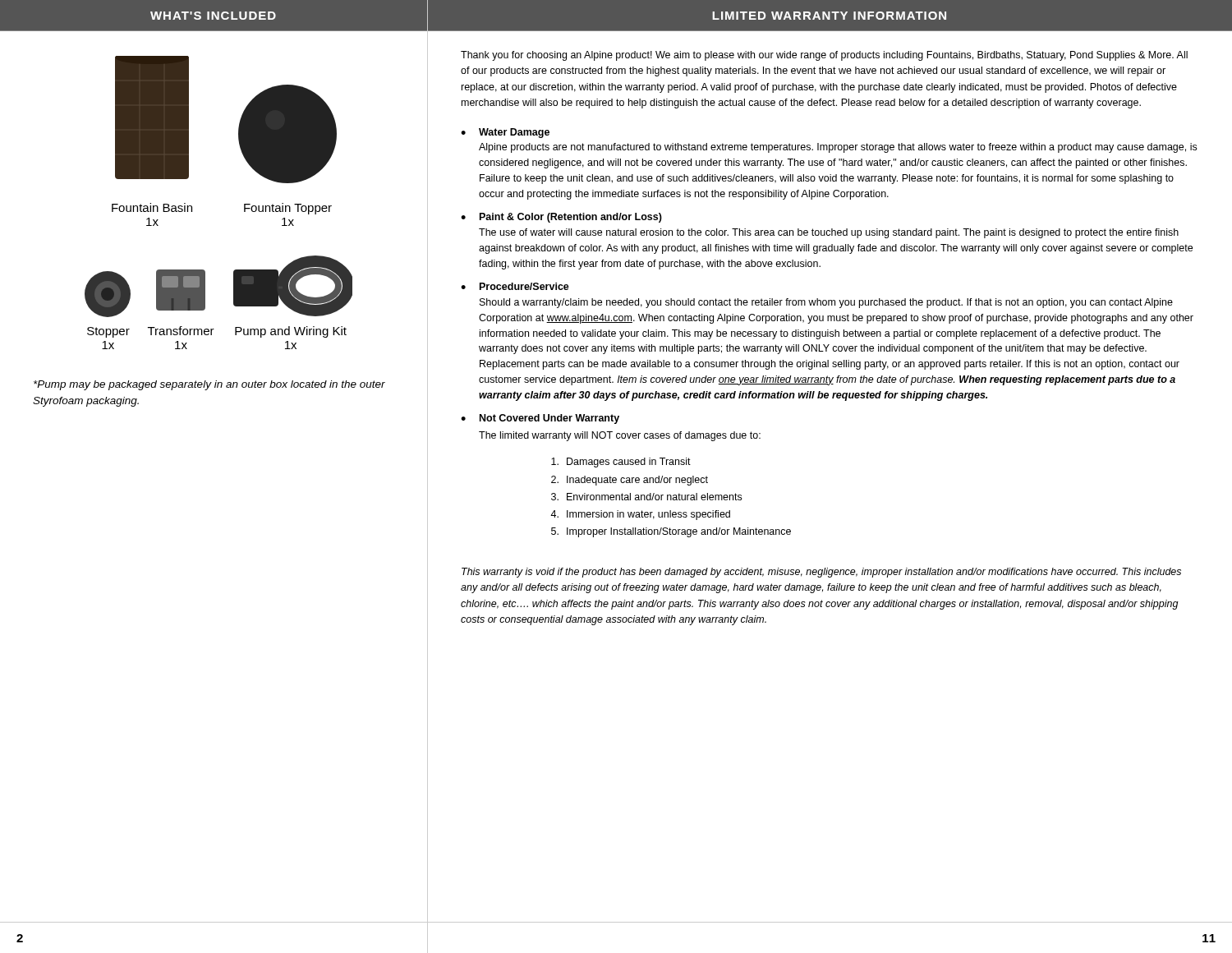Where is the passage that starts "• Procedure/Service Should a warranty/claim"?
The height and width of the screenshot is (953, 1232).
(x=830, y=341)
